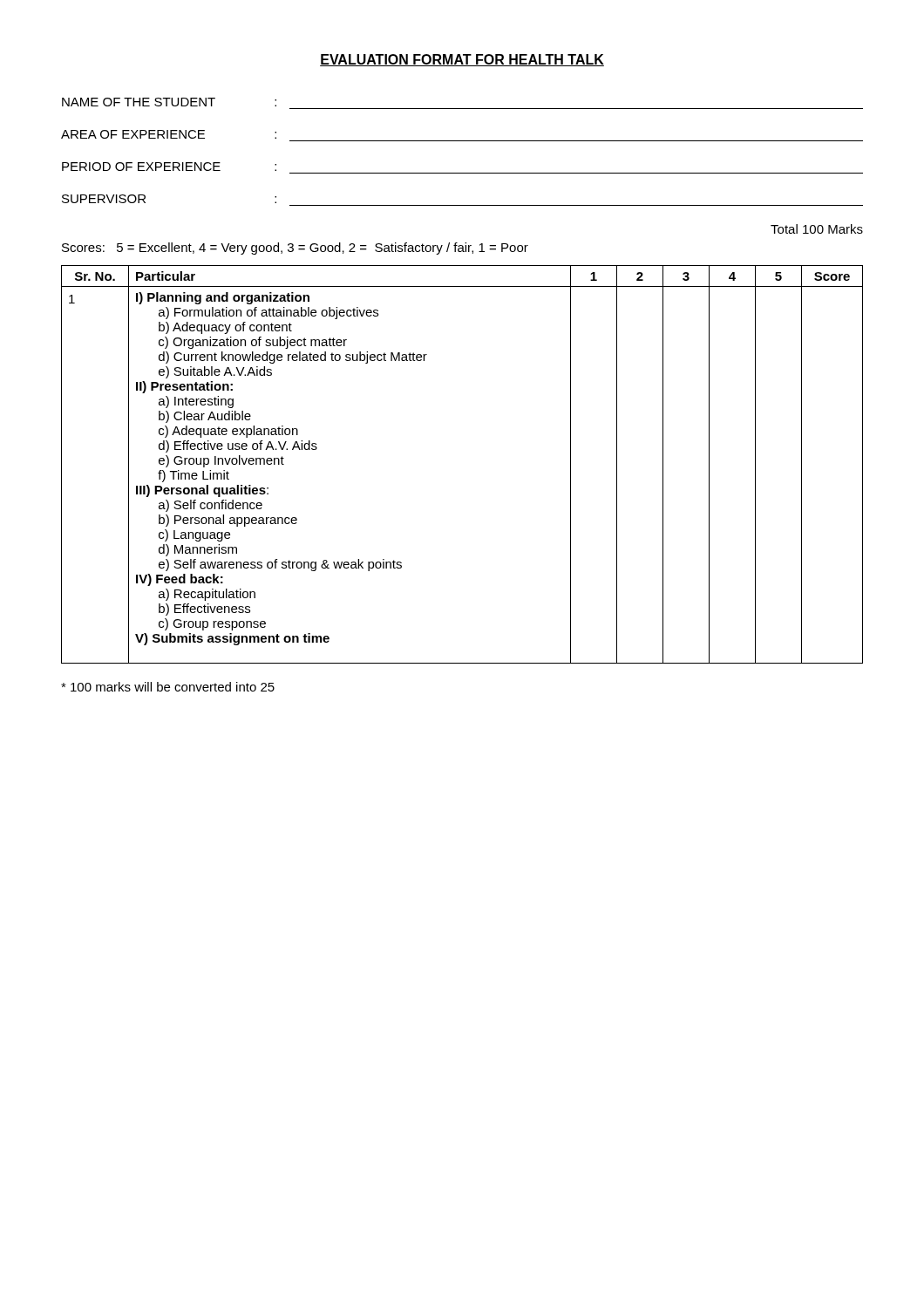Viewport: 924px width, 1308px height.
Task: Locate the text "PERIOD OF EXPERIENCE :"
Action: [x=462, y=165]
